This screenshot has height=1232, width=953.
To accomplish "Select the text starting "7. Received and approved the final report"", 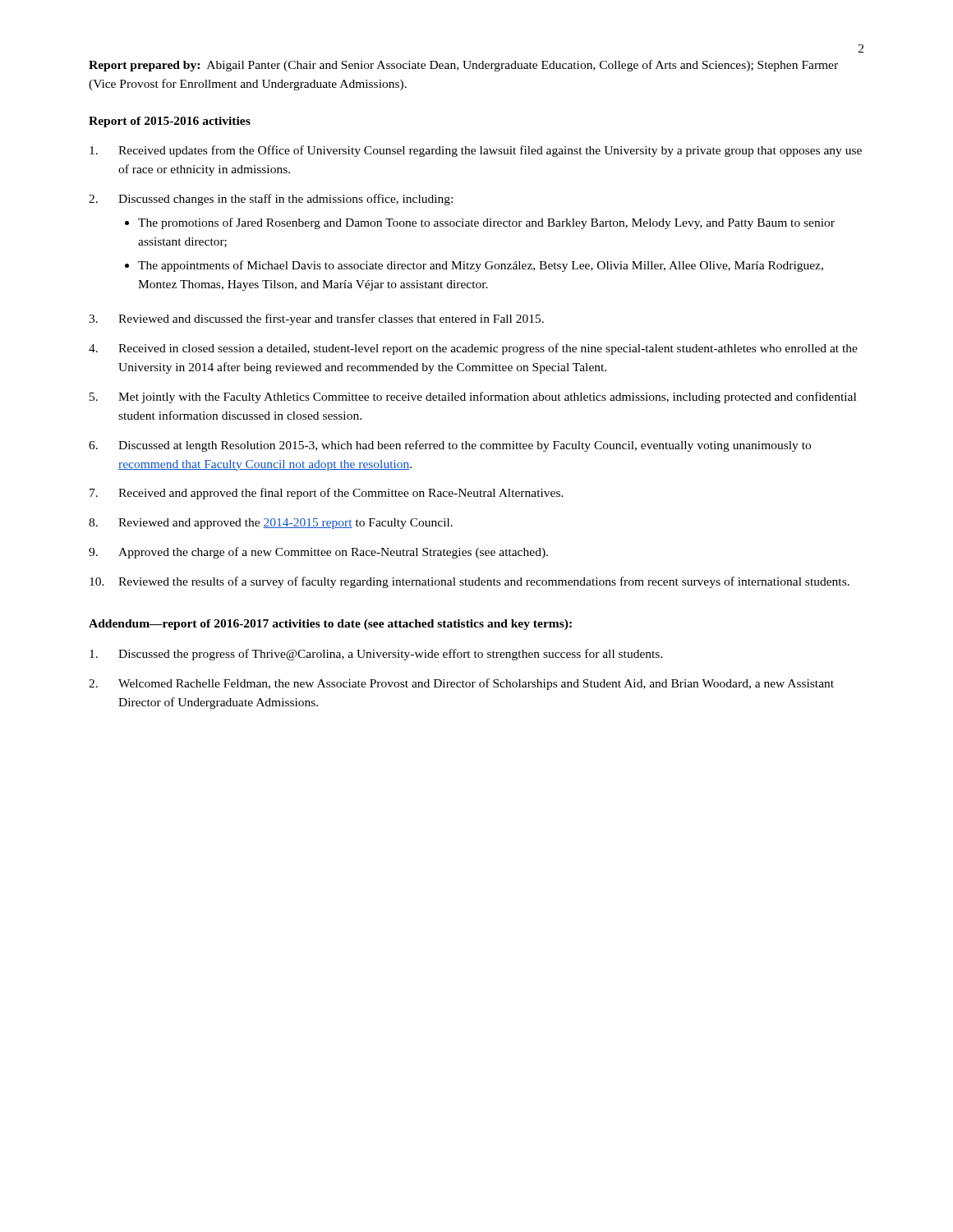I will click(476, 494).
